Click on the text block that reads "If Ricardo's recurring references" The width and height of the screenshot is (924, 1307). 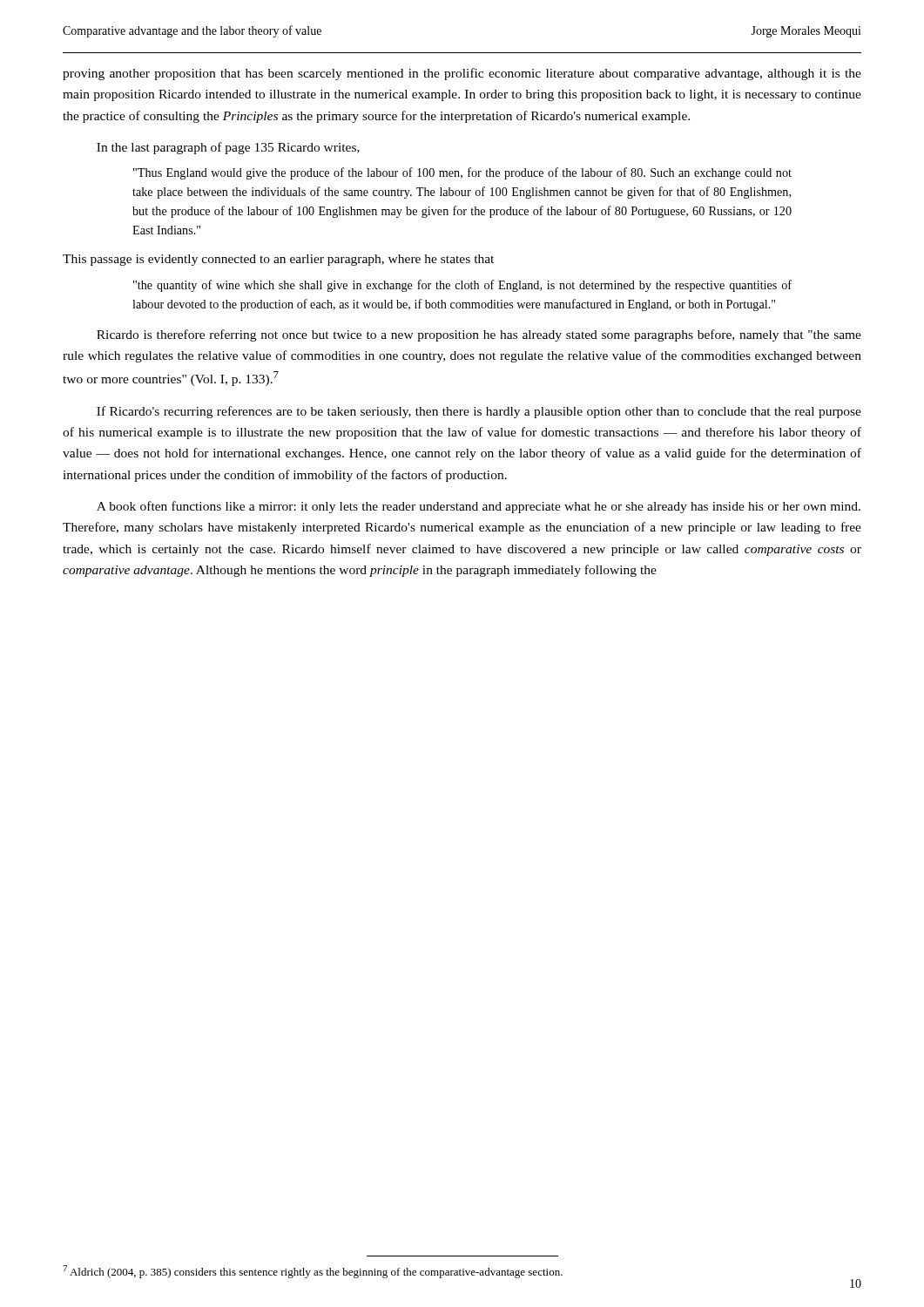point(462,443)
